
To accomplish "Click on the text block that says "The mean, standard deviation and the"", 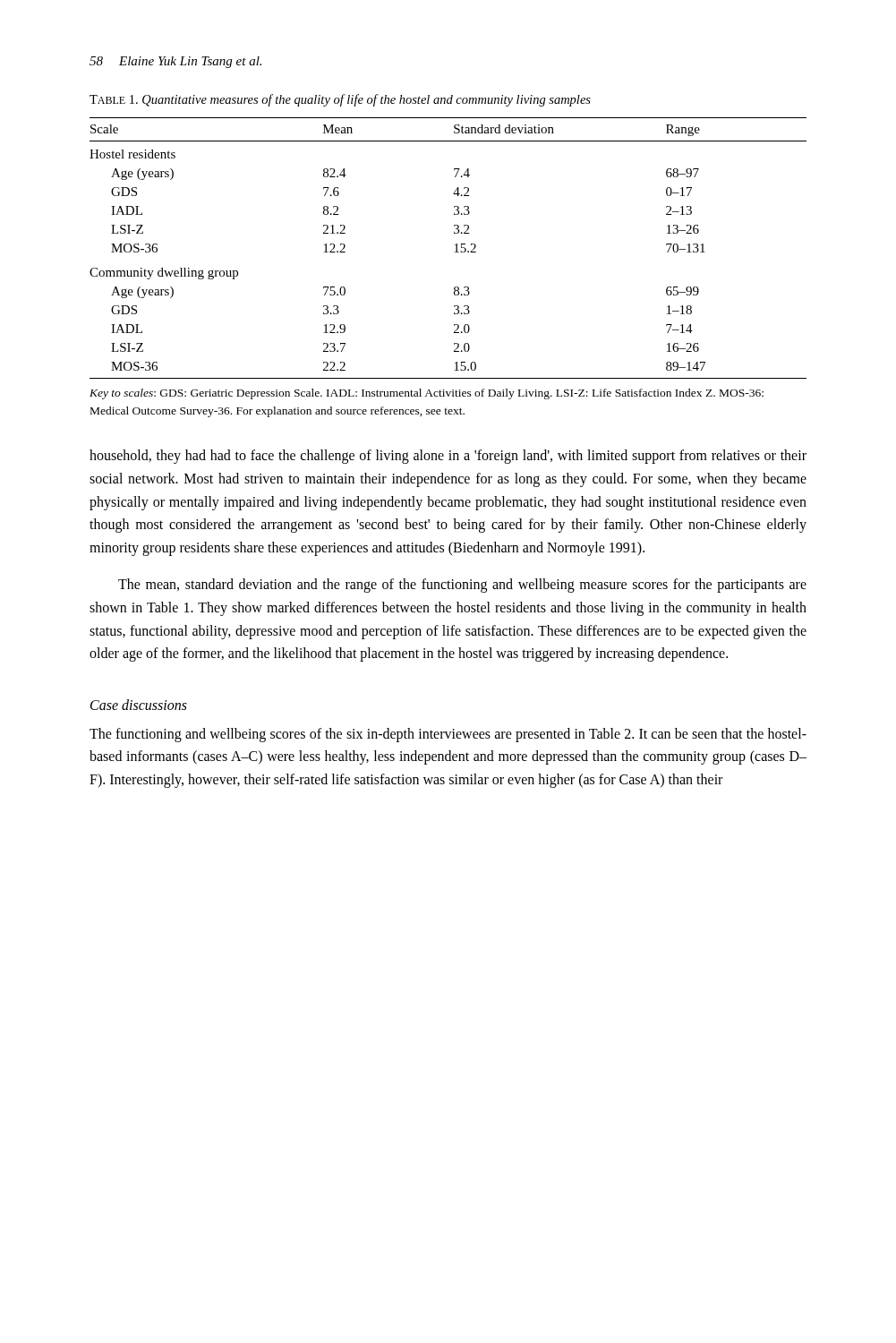I will 448,619.
